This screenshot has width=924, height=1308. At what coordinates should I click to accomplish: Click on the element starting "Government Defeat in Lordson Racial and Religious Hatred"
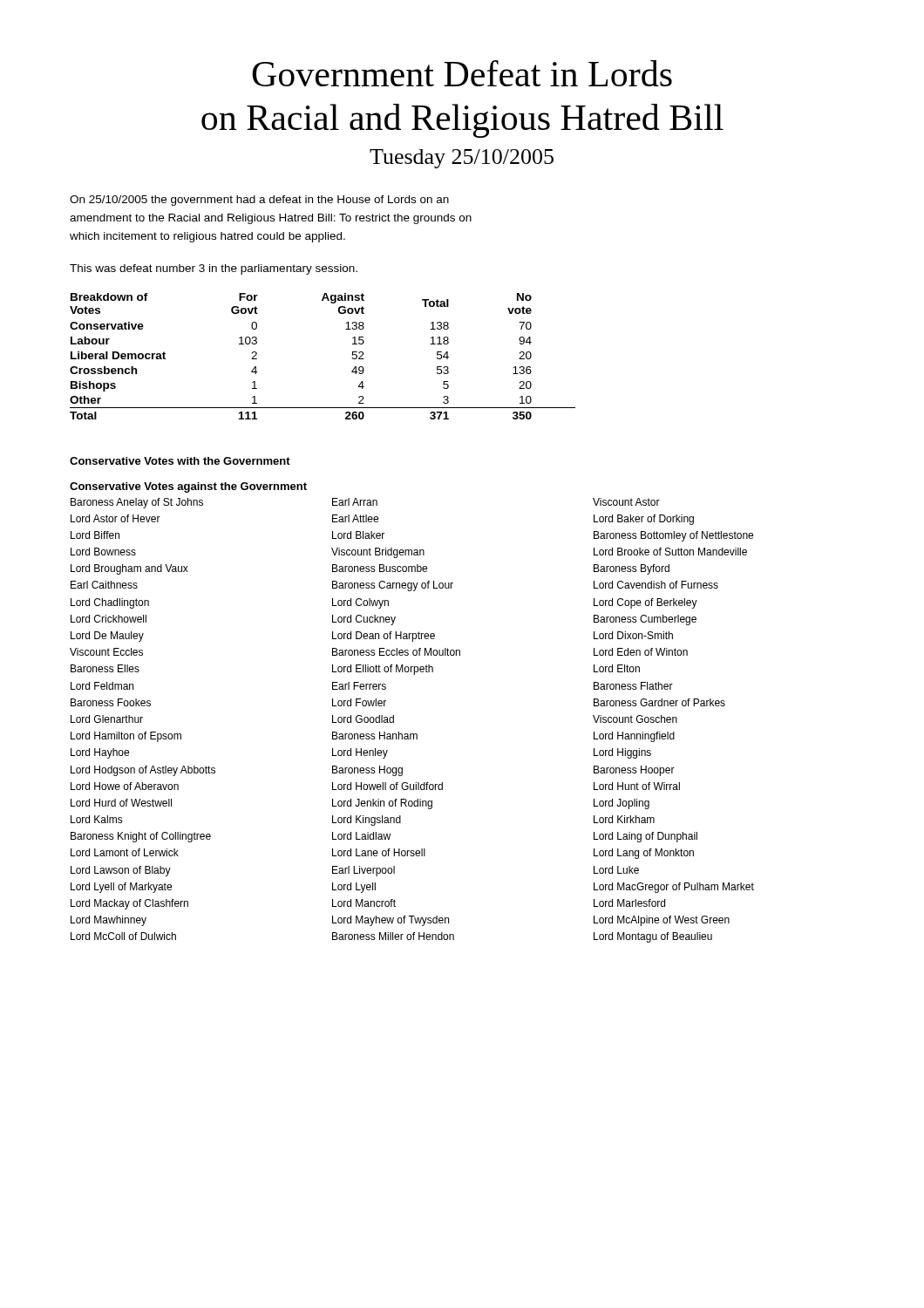coord(462,96)
